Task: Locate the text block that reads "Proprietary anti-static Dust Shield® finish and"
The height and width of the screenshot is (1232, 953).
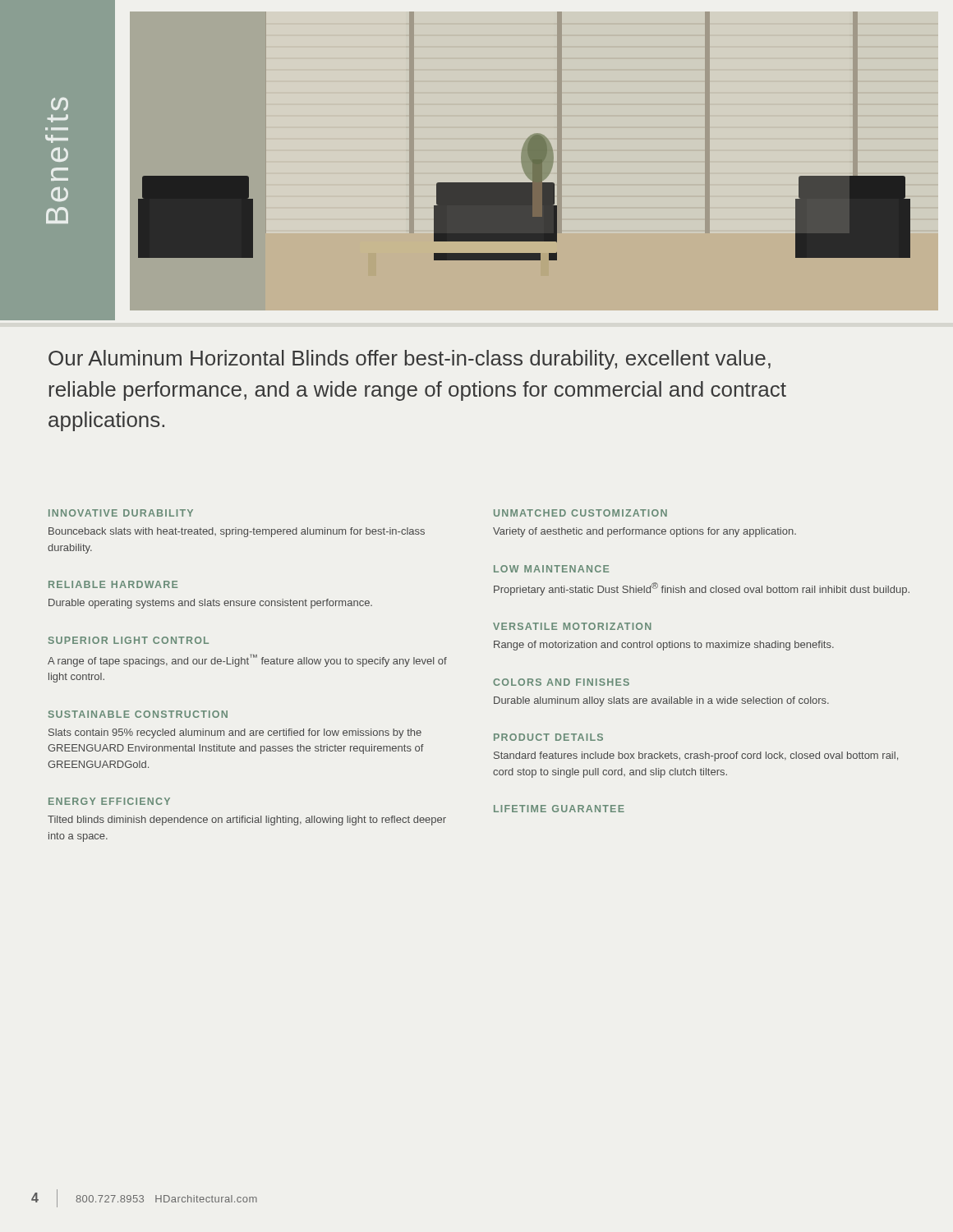Action: pyautogui.click(x=702, y=588)
